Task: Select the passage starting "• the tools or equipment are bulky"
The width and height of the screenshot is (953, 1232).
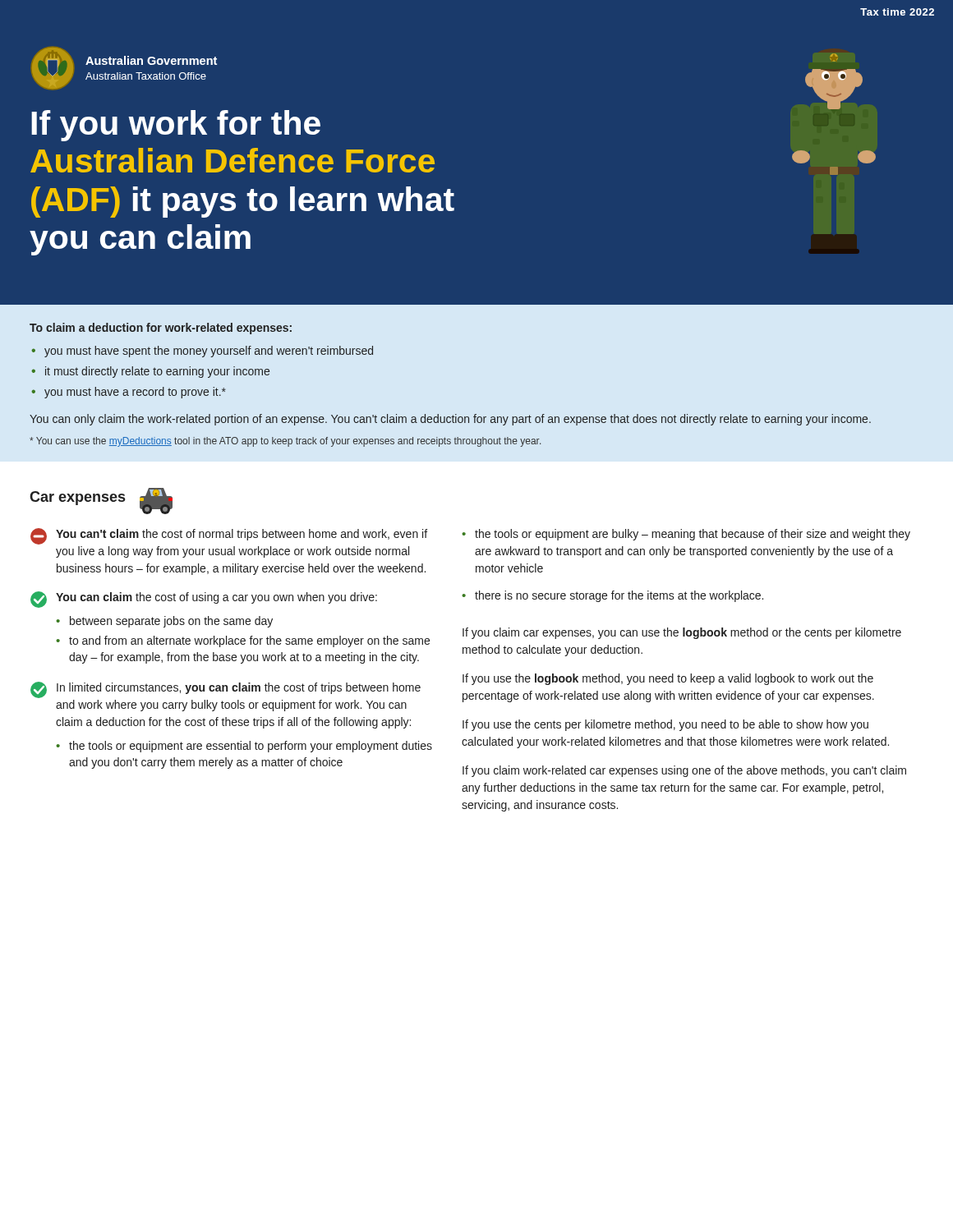Action: click(686, 550)
